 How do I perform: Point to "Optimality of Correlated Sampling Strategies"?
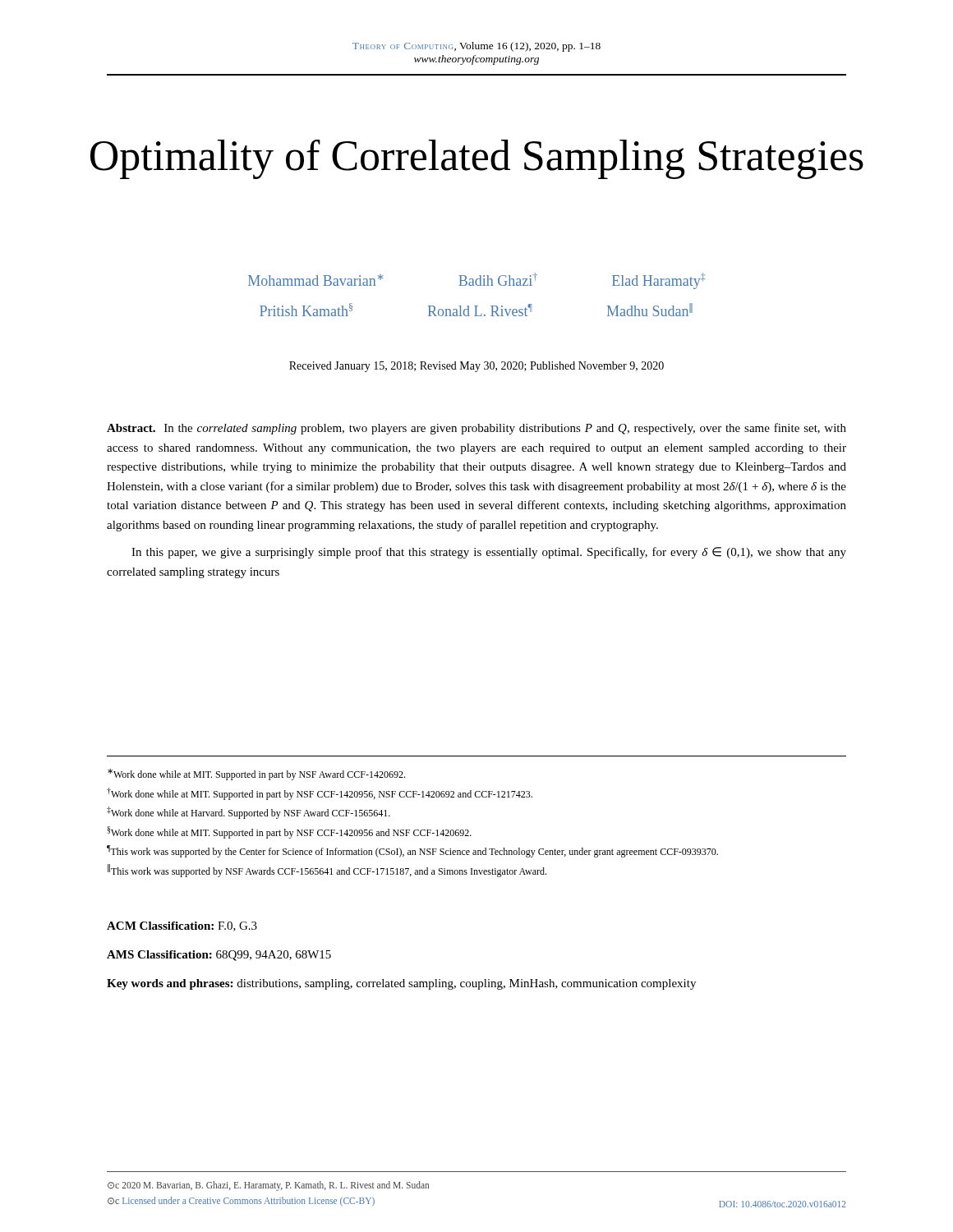(476, 156)
